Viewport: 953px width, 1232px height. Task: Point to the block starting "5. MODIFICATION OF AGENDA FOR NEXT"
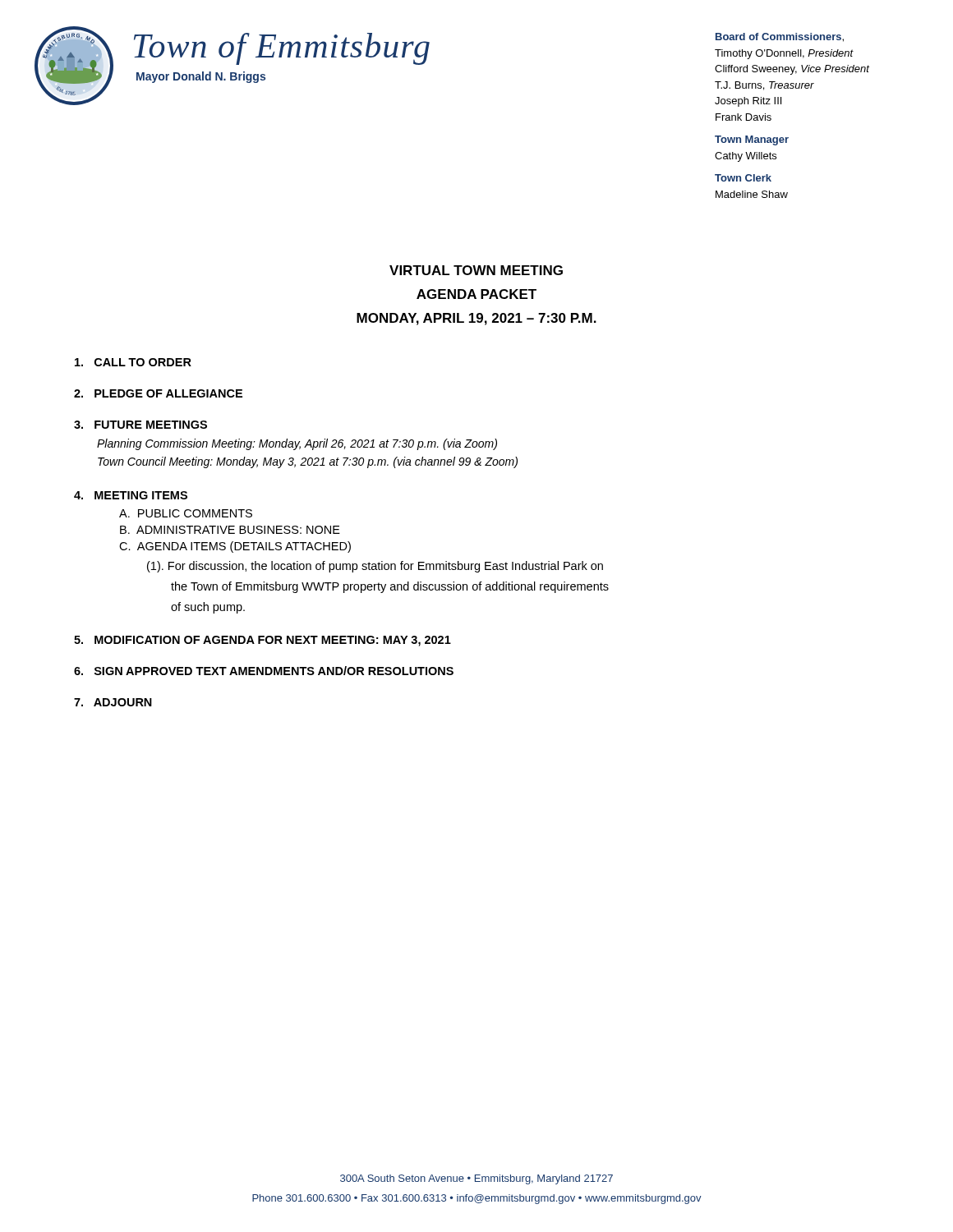pos(262,641)
